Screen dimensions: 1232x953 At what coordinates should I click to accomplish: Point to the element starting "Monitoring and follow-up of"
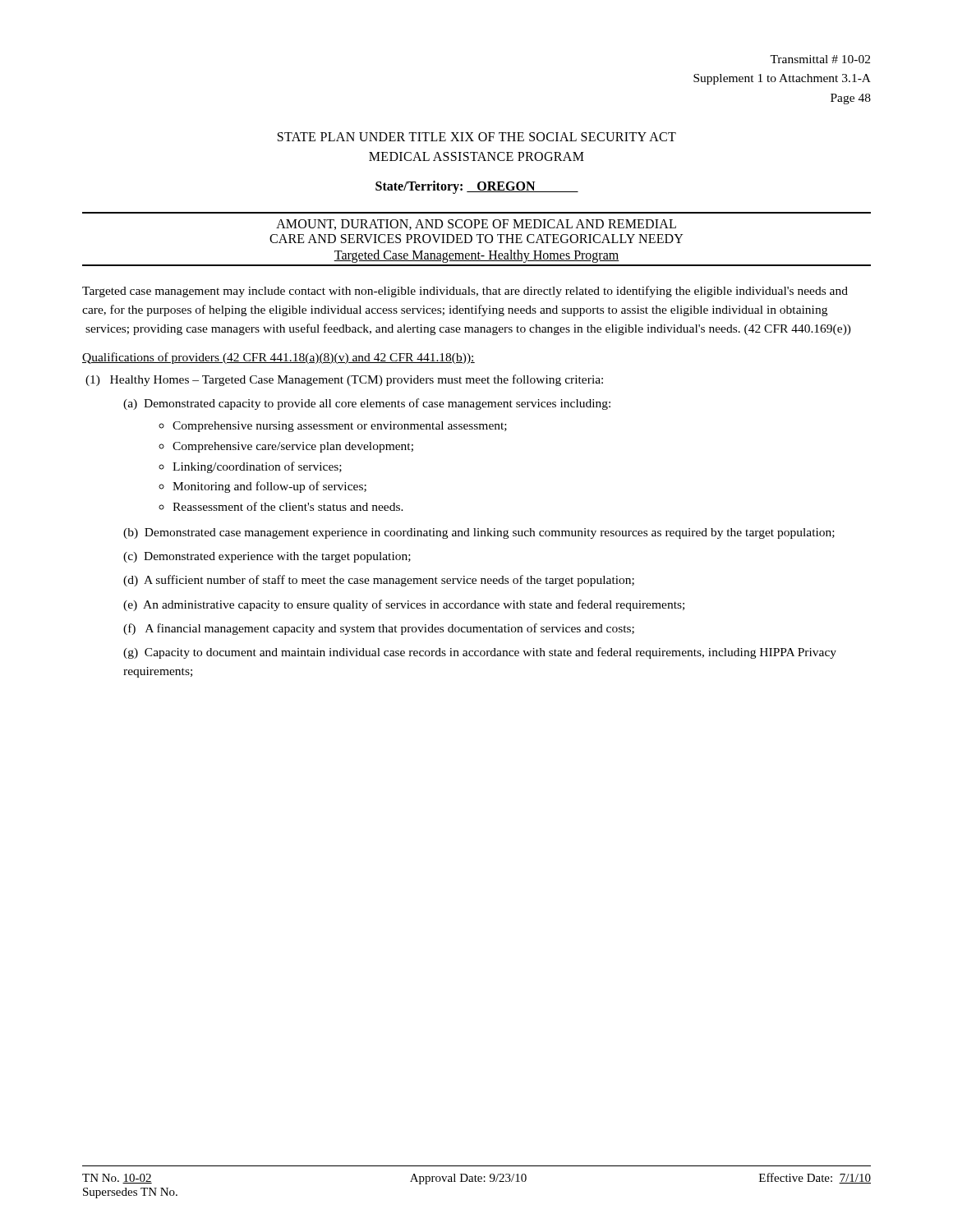click(270, 486)
